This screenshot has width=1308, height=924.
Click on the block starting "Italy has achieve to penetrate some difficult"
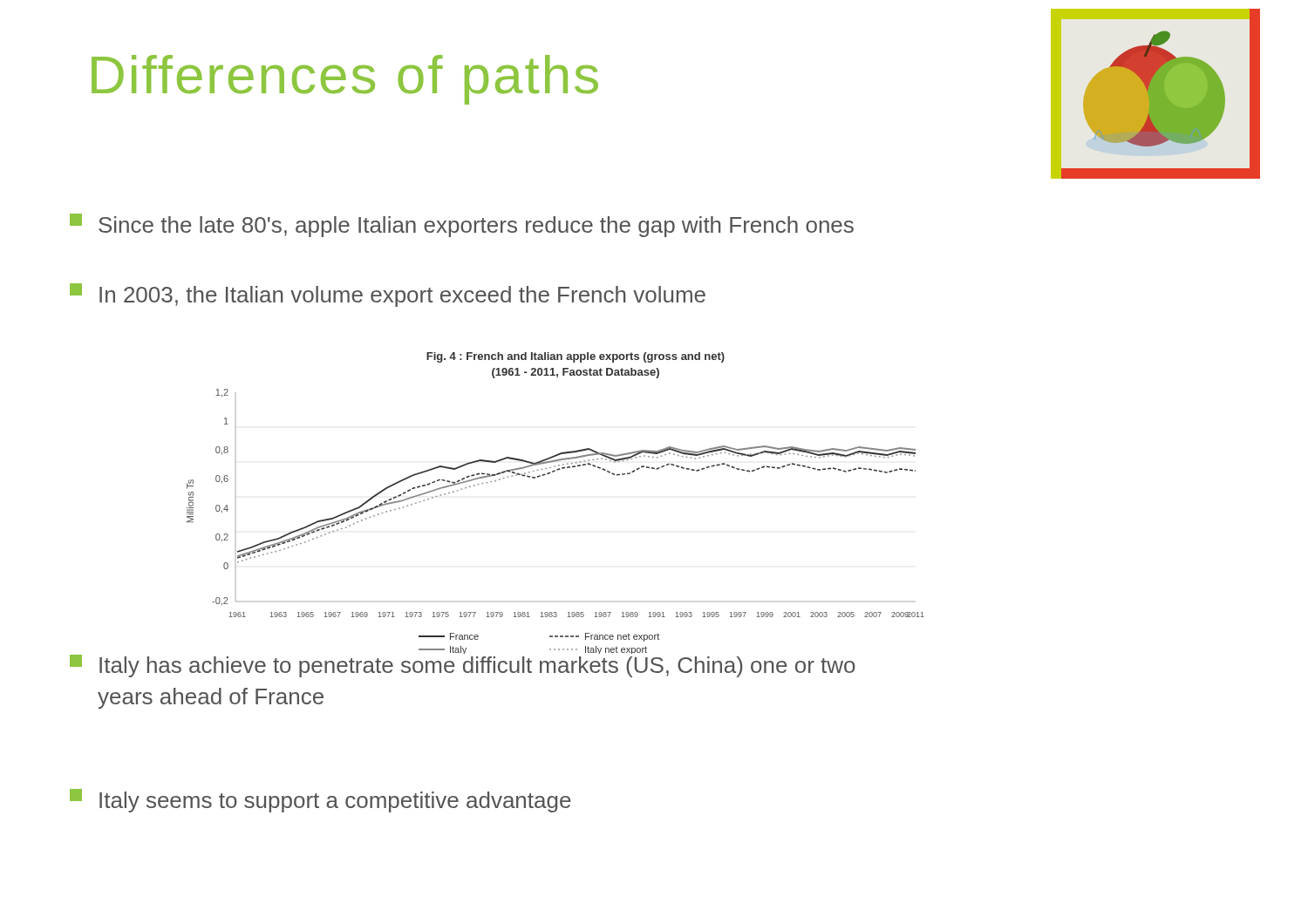pyautogui.click(x=654, y=681)
